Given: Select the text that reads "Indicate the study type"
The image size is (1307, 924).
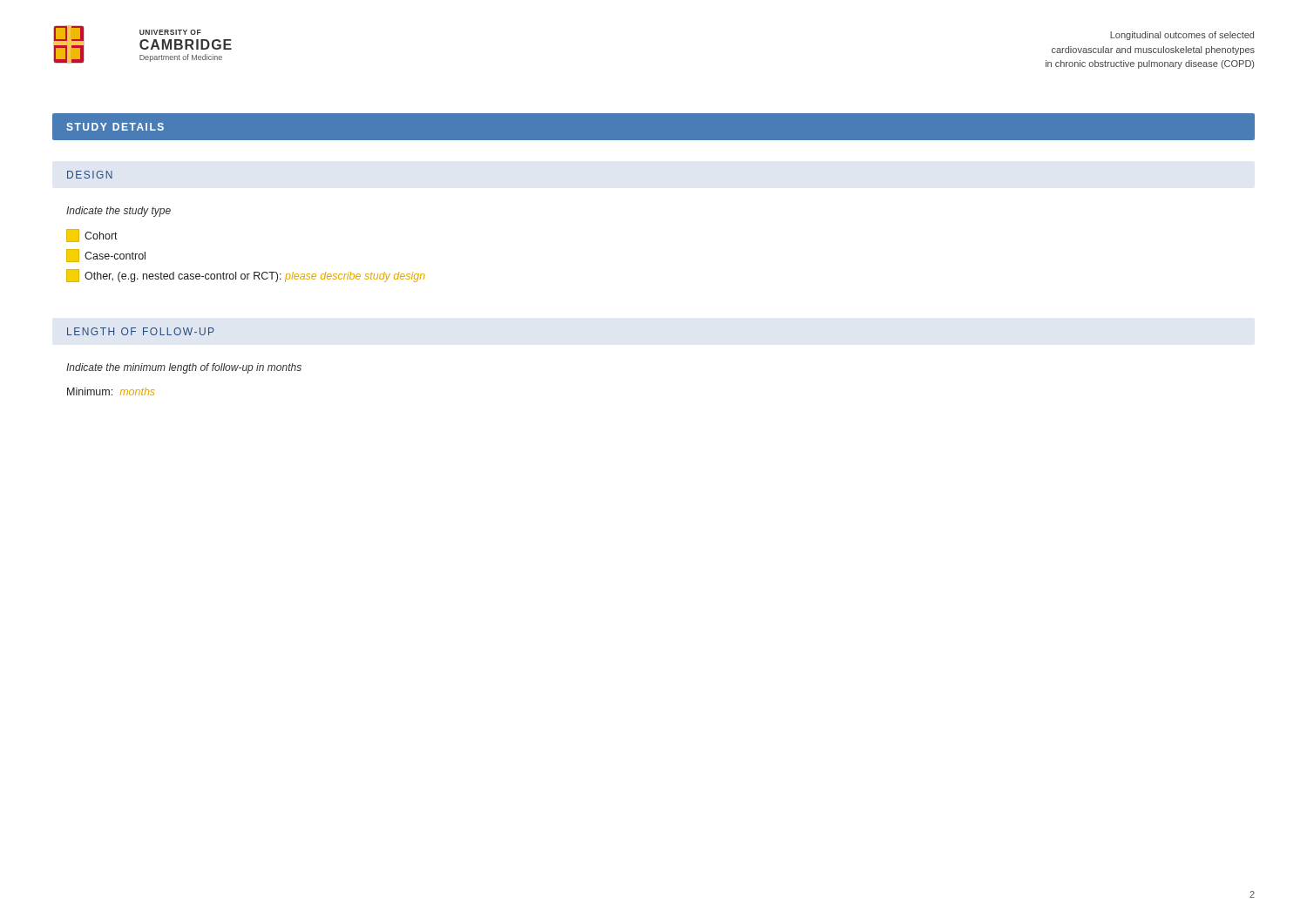Looking at the screenshot, I should (x=119, y=211).
